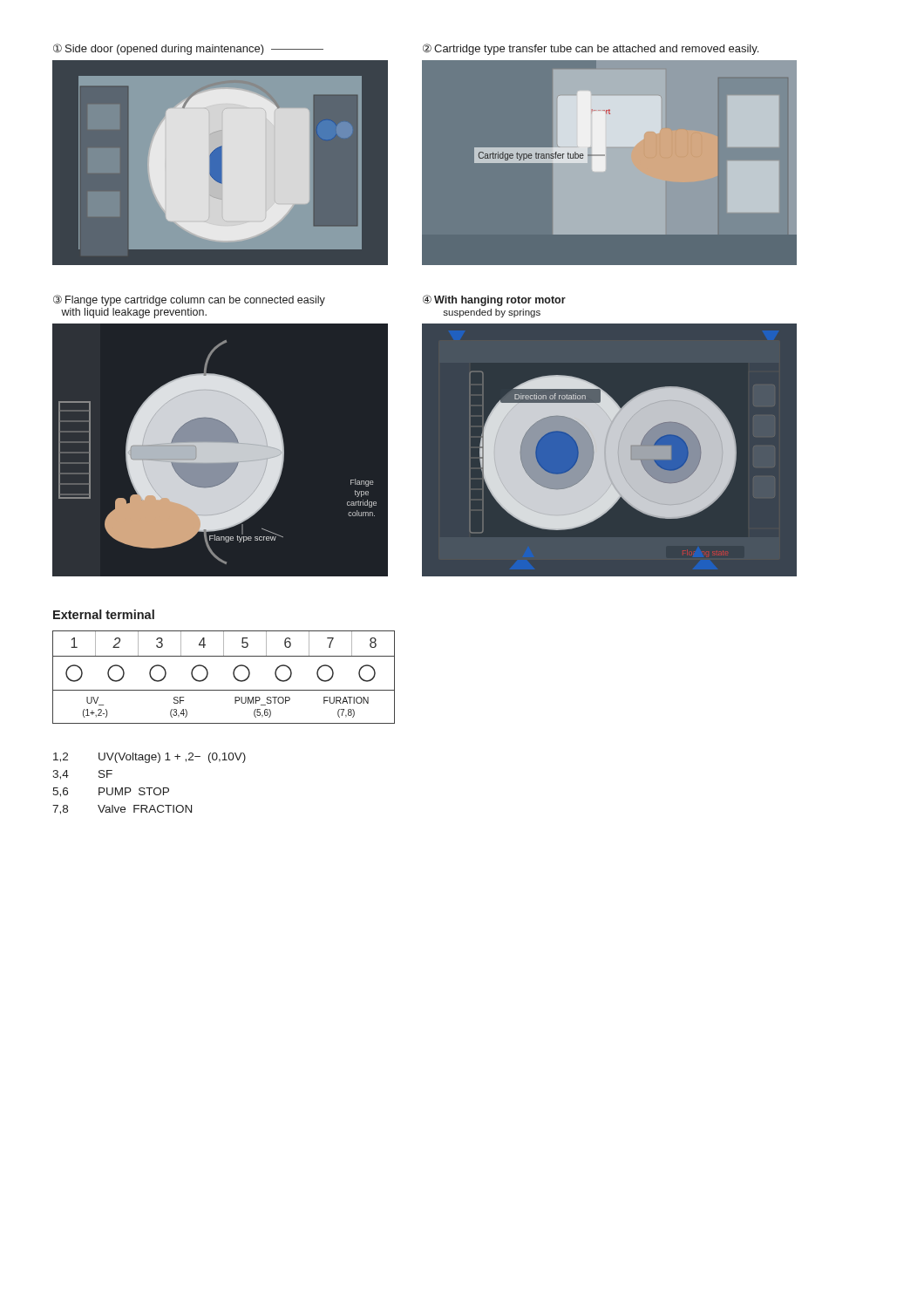Screen dimensions: 1308x924
Task: Where does it say "7,8 Valve FRACTION"?
Action: click(123, 808)
